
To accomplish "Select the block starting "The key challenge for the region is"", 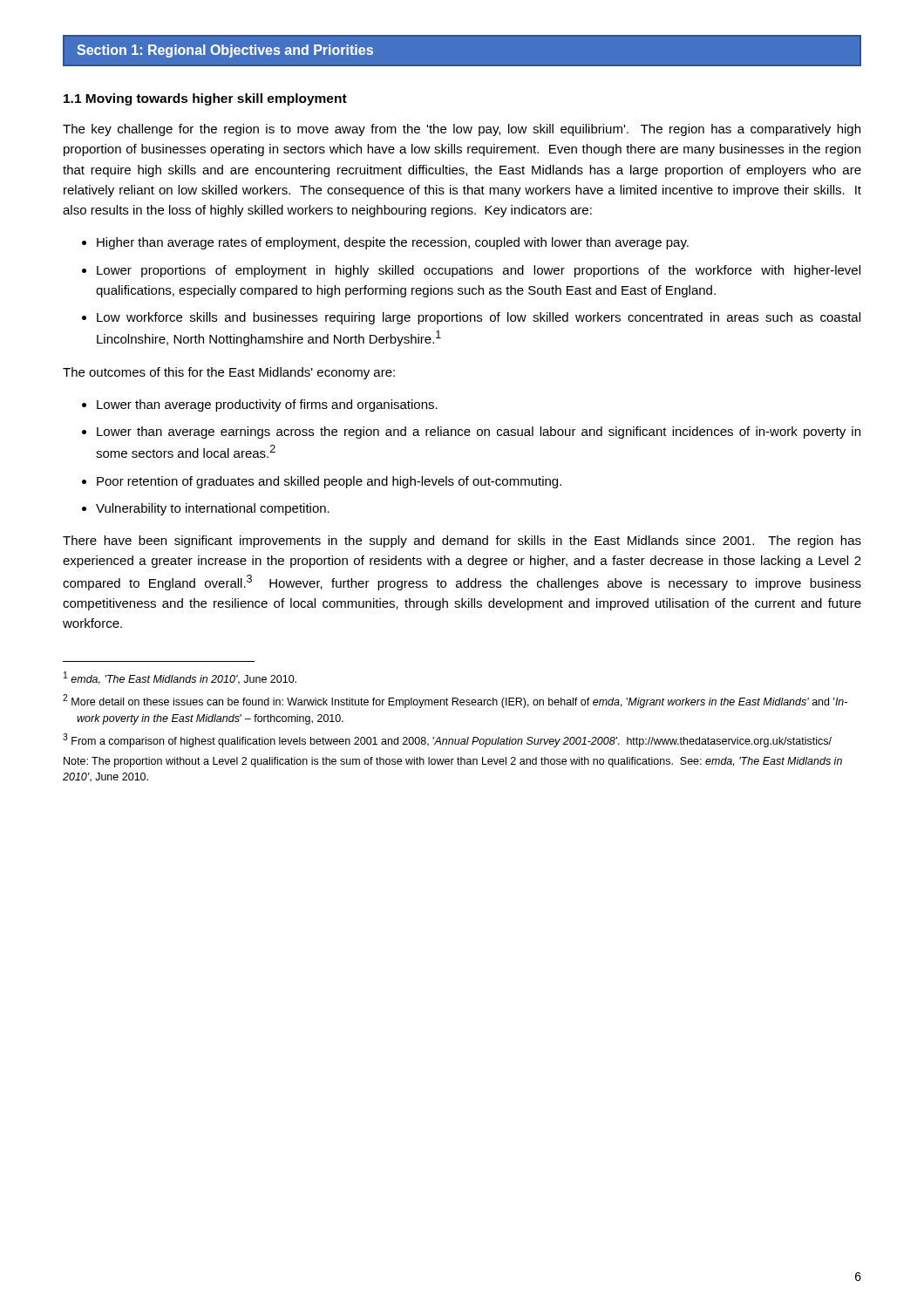I will tap(462, 169).
